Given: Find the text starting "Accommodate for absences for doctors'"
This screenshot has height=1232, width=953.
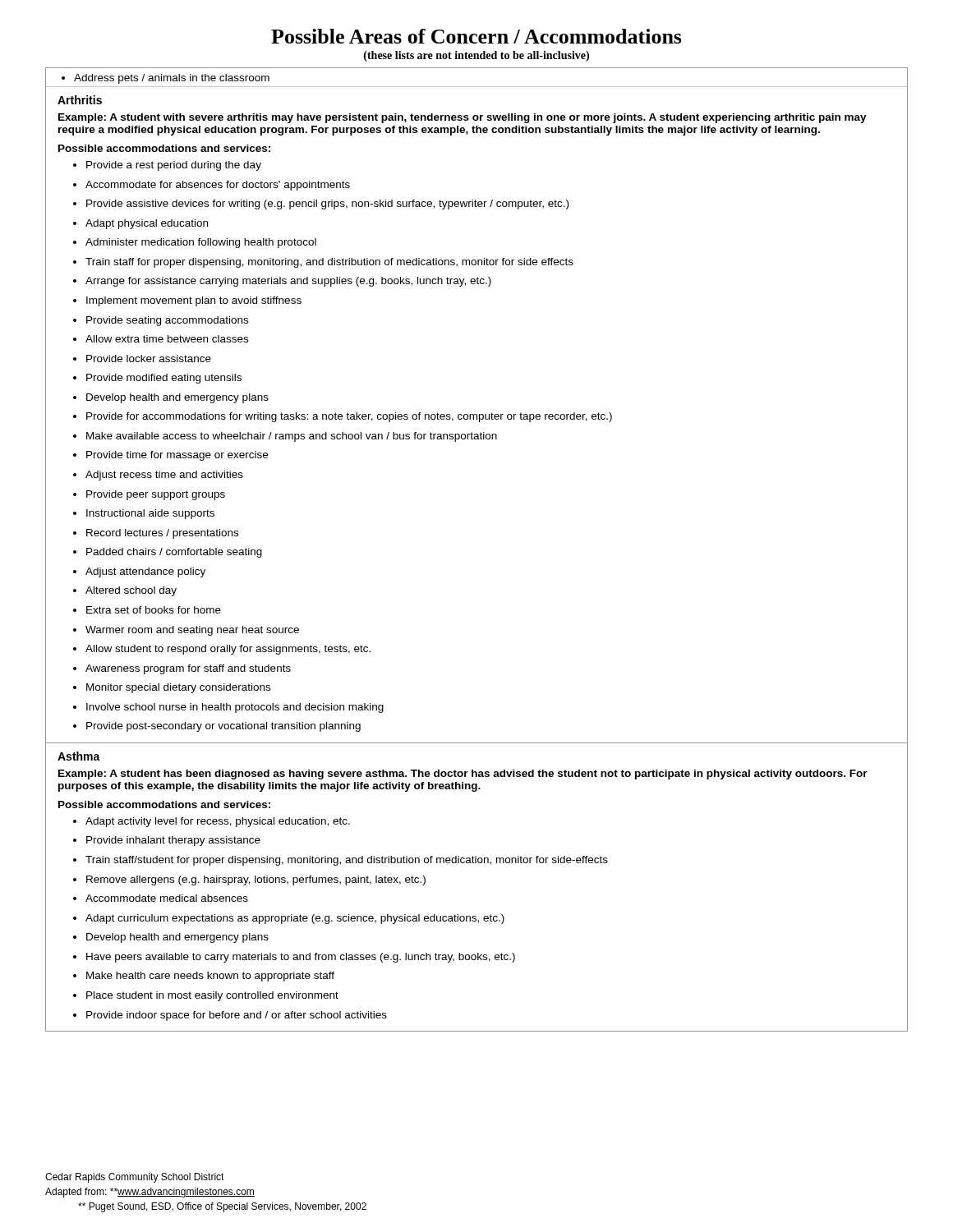Looking at the screenshot, I should click(x=212, y=186).
